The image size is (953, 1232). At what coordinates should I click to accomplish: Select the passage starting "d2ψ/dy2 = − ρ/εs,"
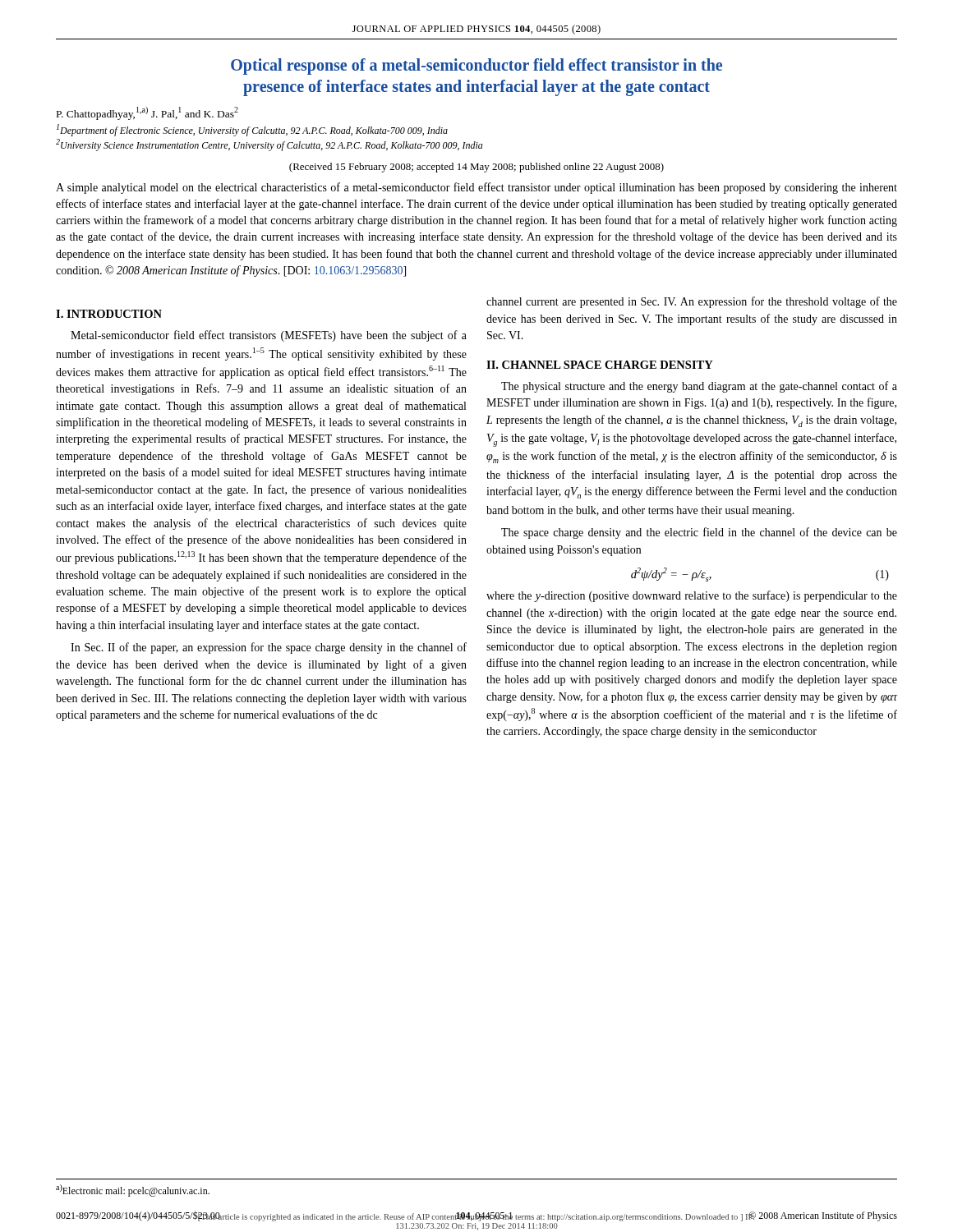[692, 575]
